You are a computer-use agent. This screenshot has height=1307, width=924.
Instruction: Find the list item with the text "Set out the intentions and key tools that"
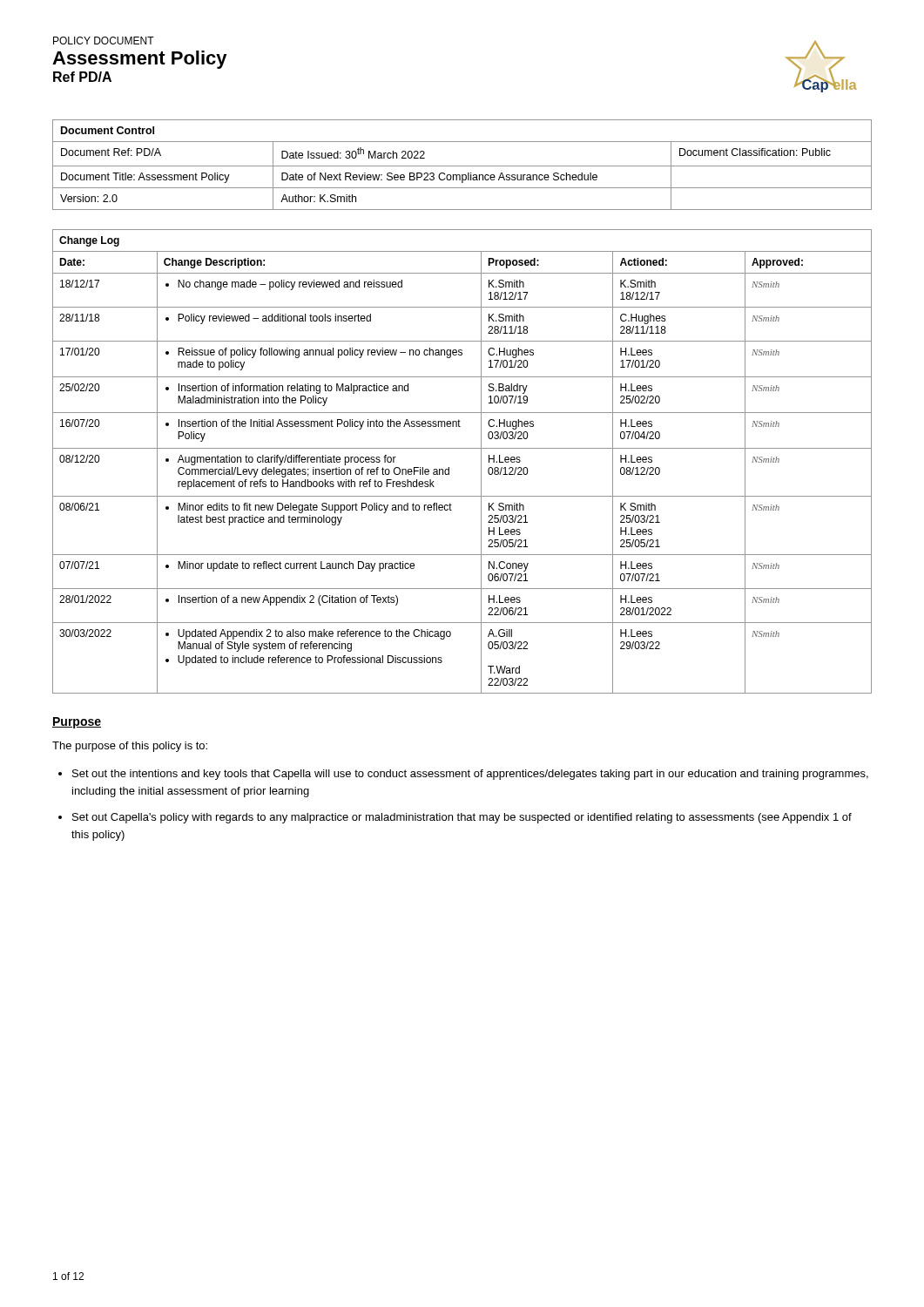(470, 782)
